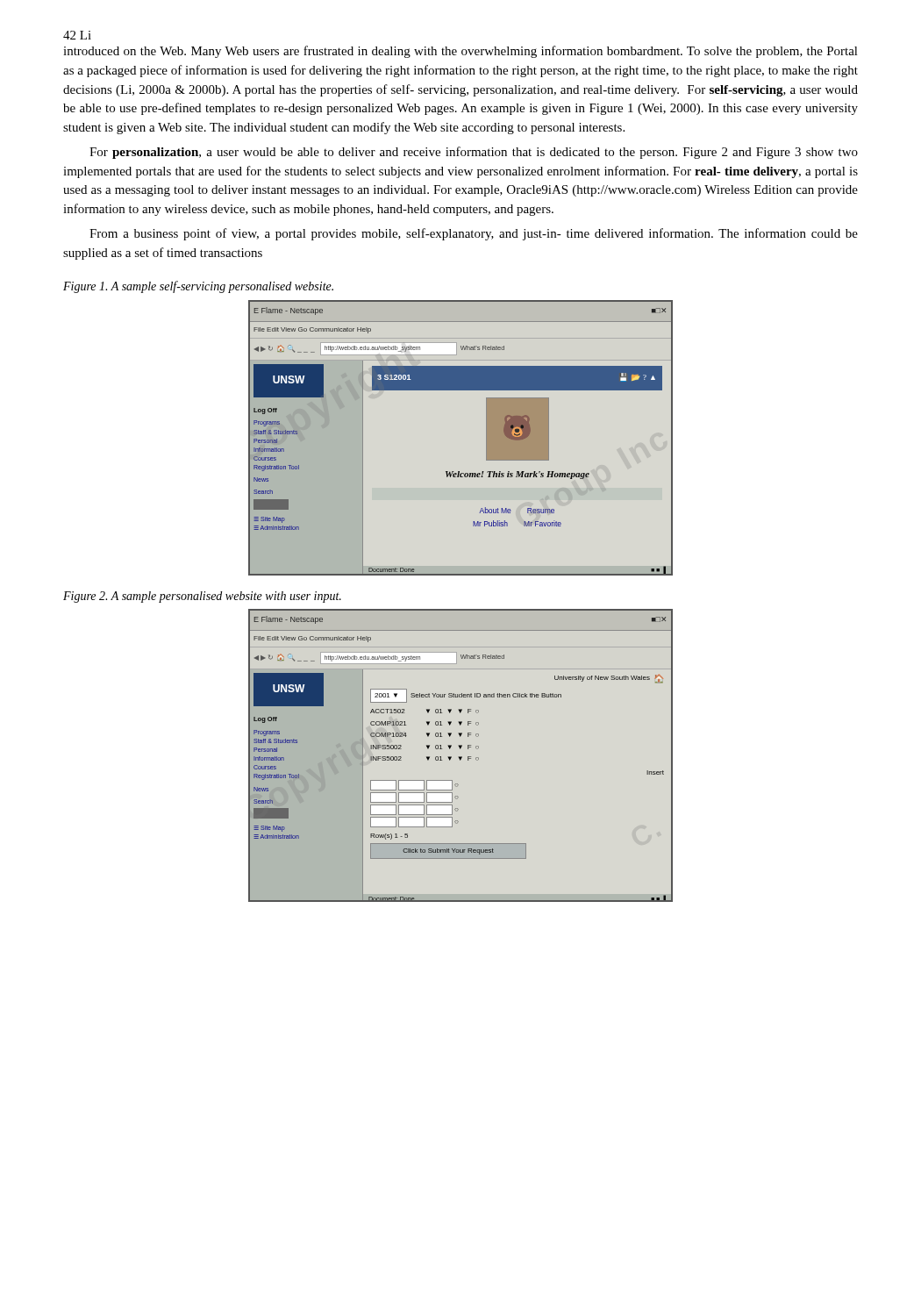This screenshot has width=921, height=1316.
Task: Point to the block starting "For personalization, a user"
Action: 460,180
